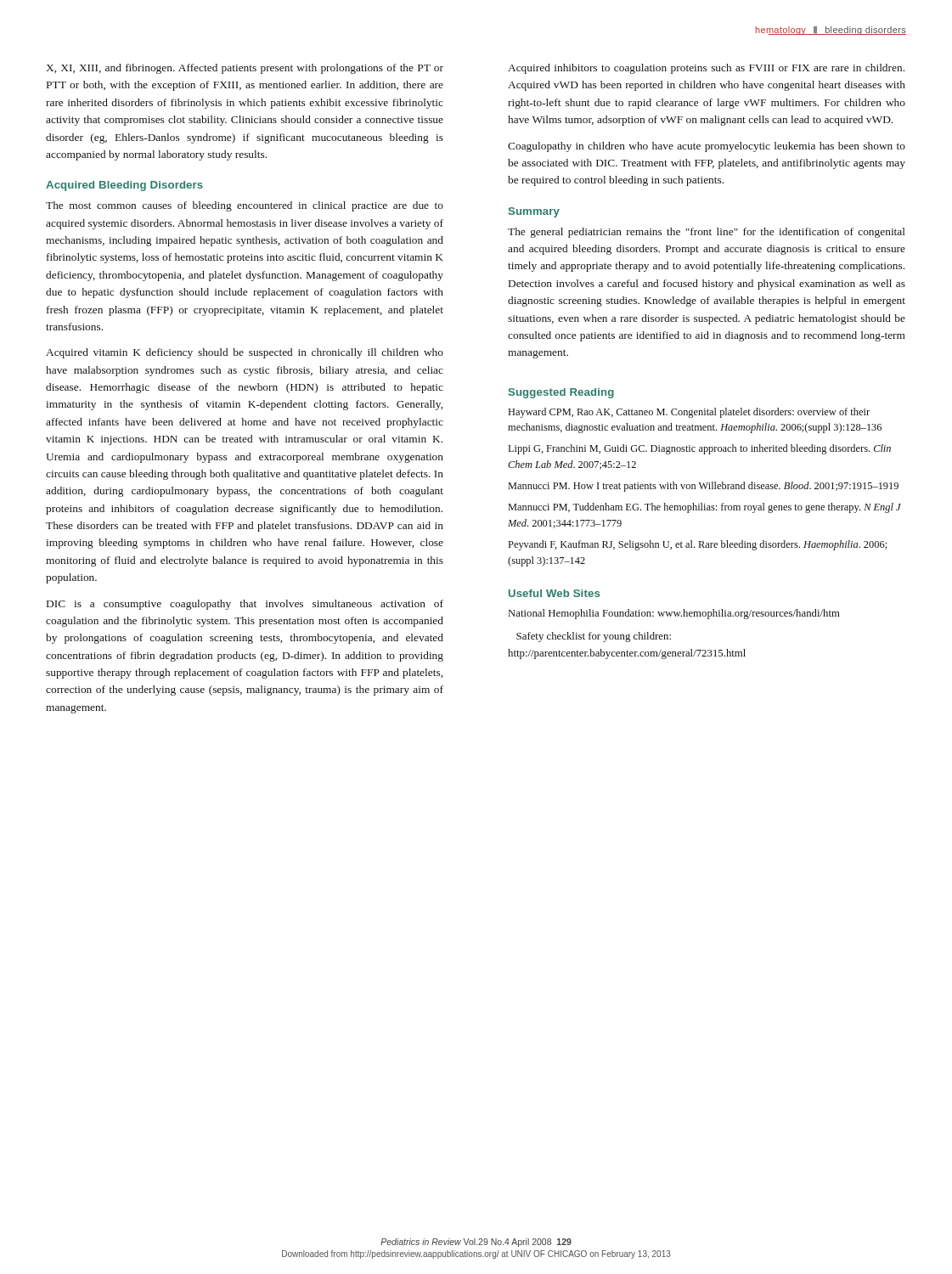Viewport: 952px width, 1274px height.
Task: Click the passage that begins "Coagulopathy in children who have acute promyelocytic leukemia"
Action: pyautogui.click(x=707, y=163)
